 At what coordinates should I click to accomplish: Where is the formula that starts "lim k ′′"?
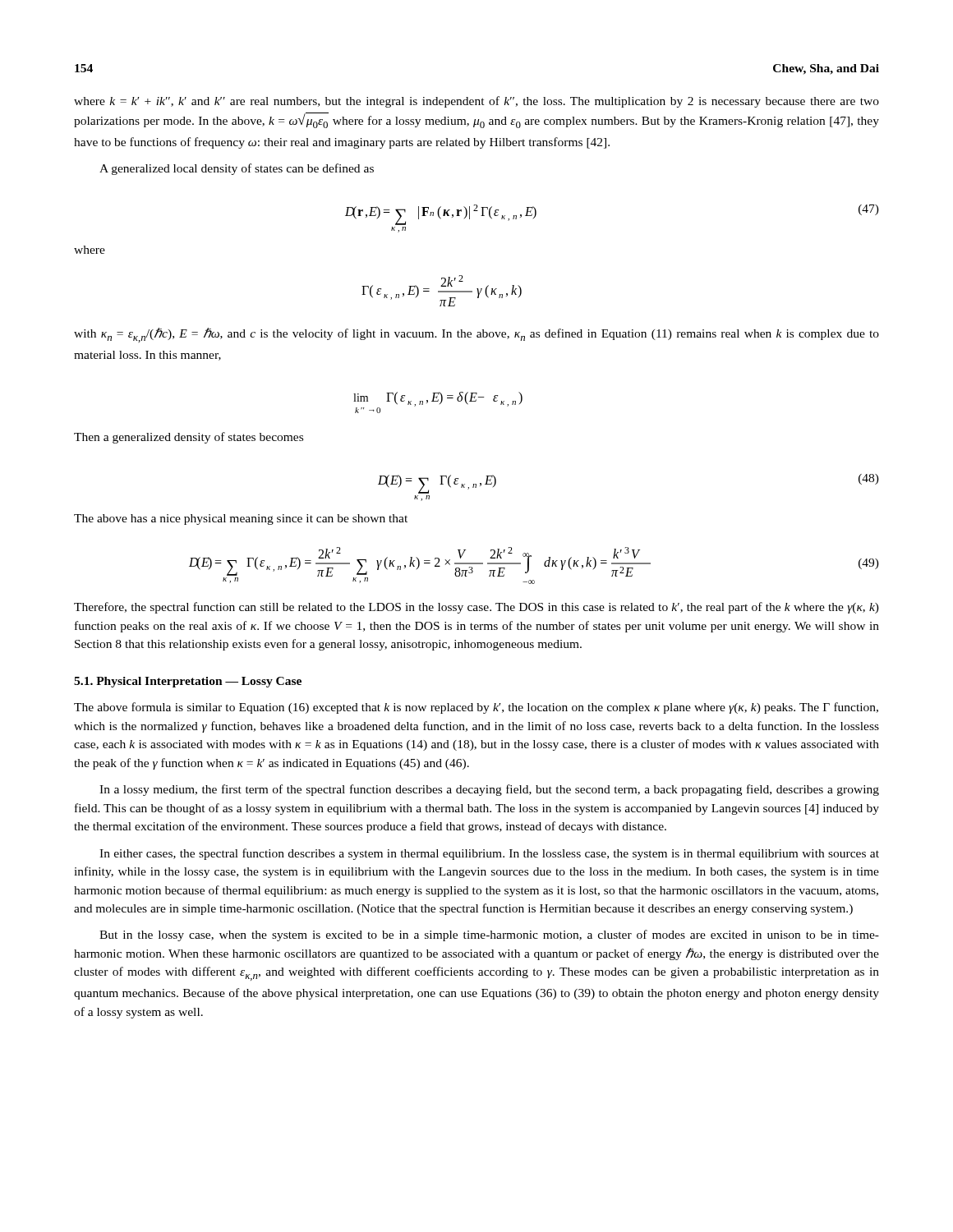(476, 396)
